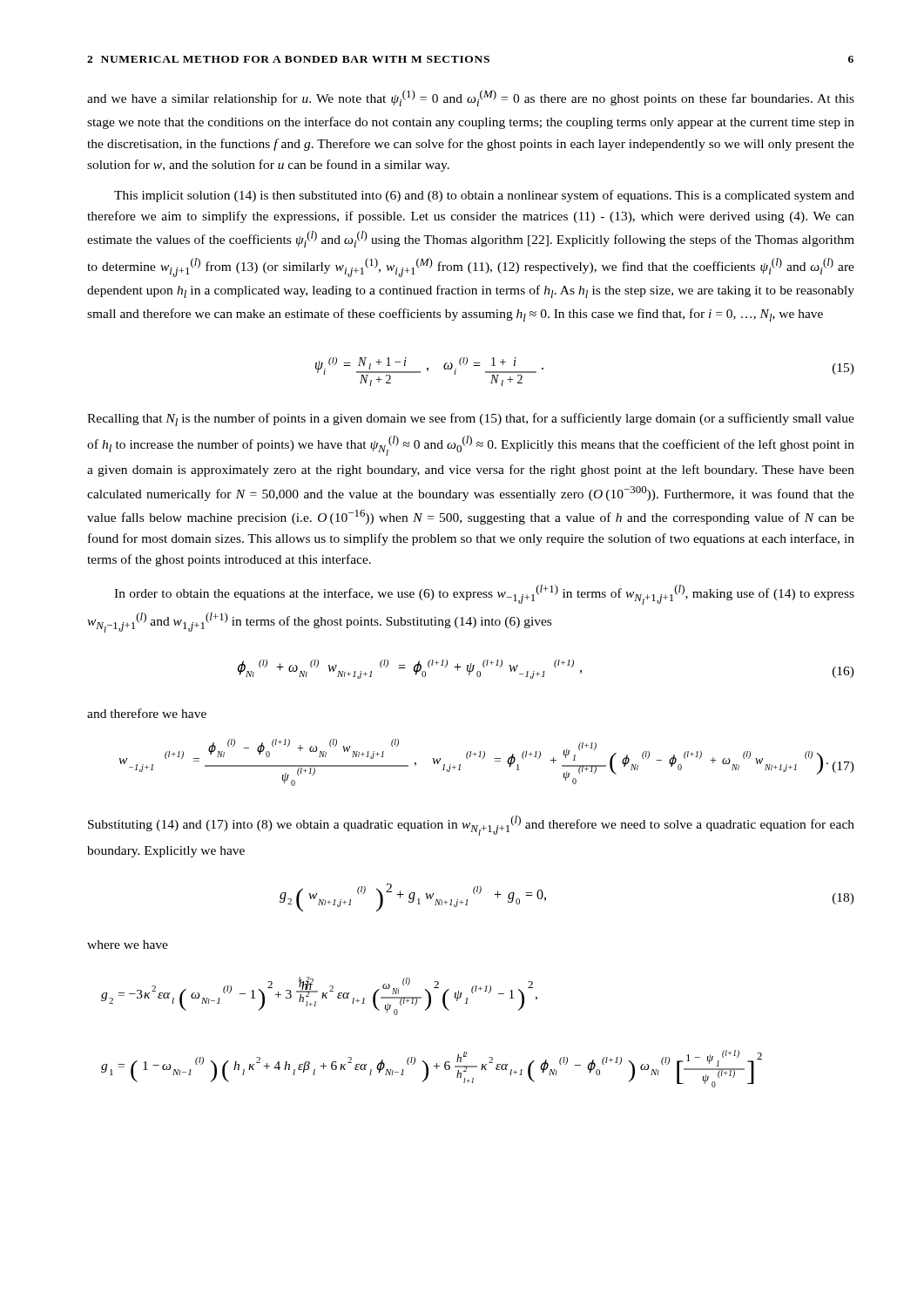Point to the formula beginning "g 2 = −3 κ 2 εα"
924x1307 pixels.
pyautogui.click(x=471, y=1053)
